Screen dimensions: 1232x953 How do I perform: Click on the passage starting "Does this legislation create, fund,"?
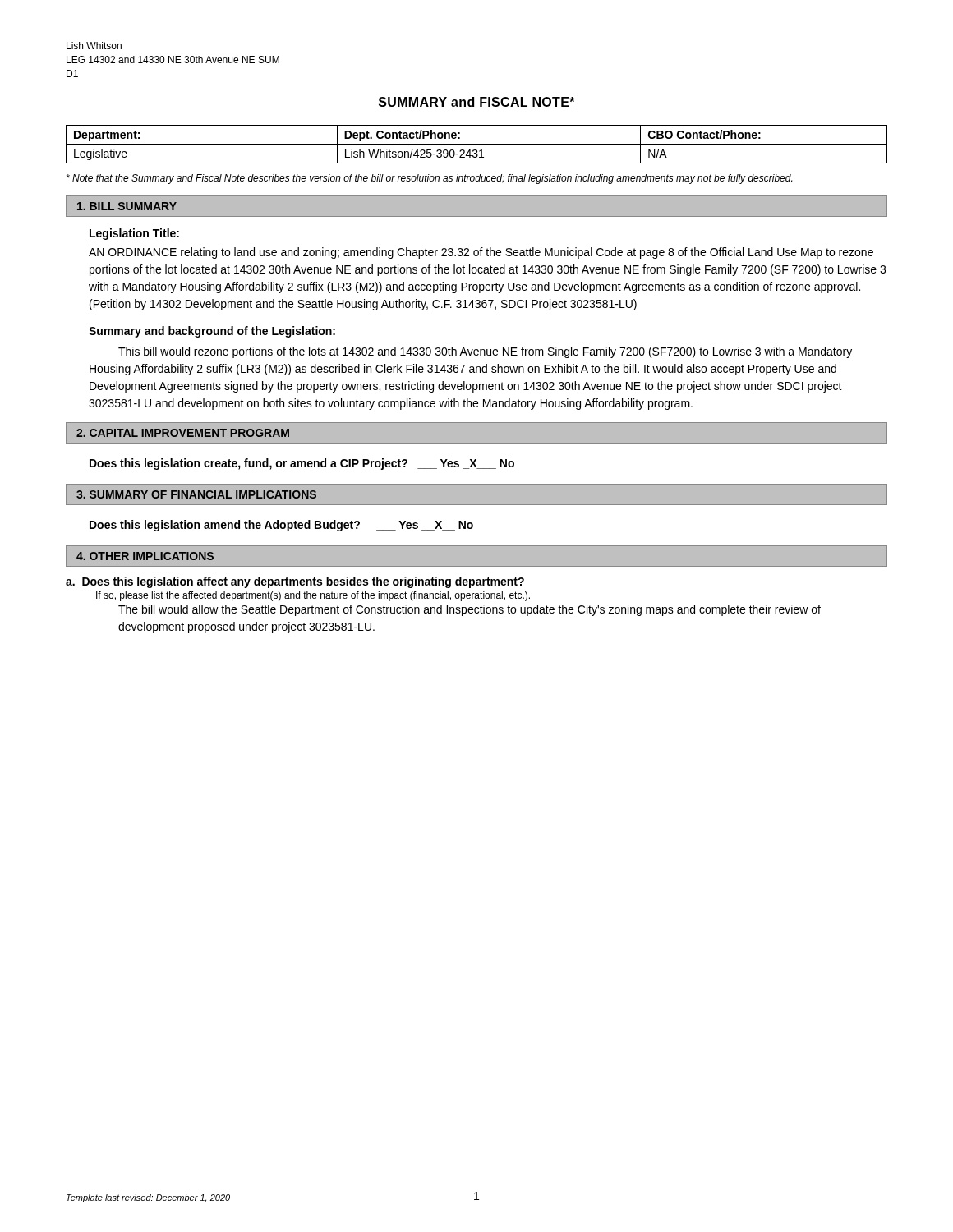pyautogui.click(x=302, y=463)
